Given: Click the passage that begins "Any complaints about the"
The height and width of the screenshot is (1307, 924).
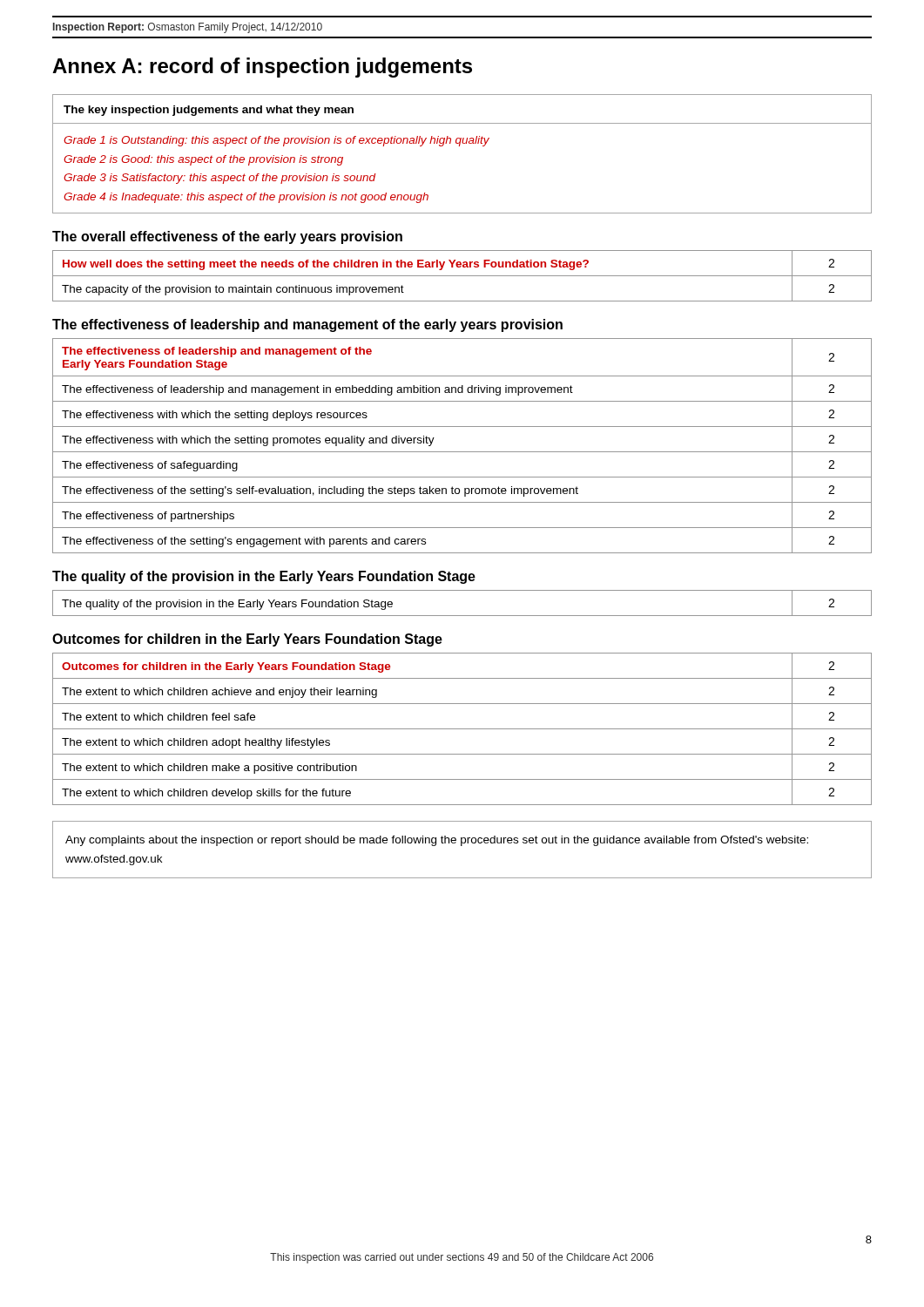Looking at the screenshot, I should coord(462,849).
